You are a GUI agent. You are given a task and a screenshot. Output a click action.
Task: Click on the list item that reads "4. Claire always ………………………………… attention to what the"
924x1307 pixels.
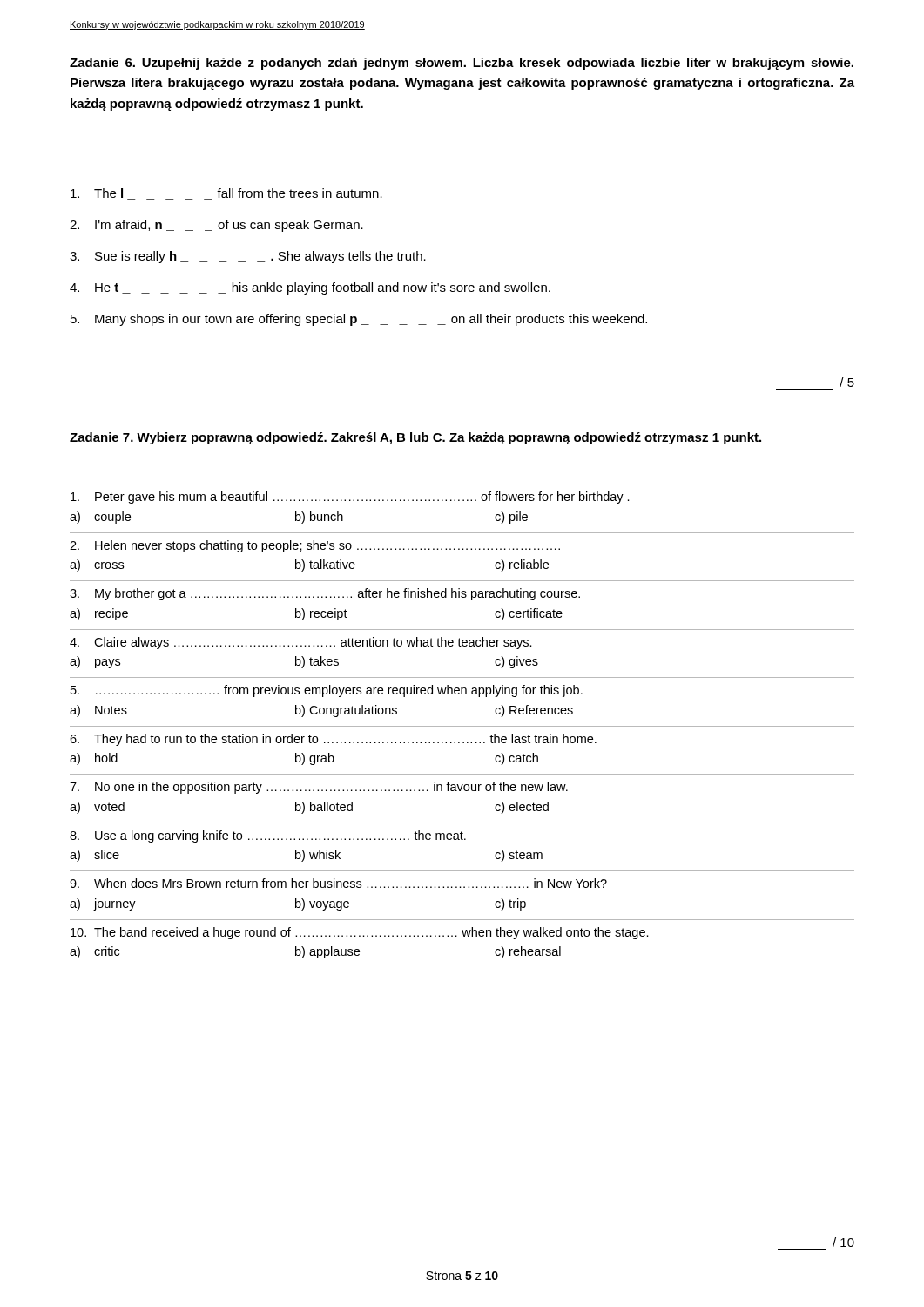coord(301,642)
